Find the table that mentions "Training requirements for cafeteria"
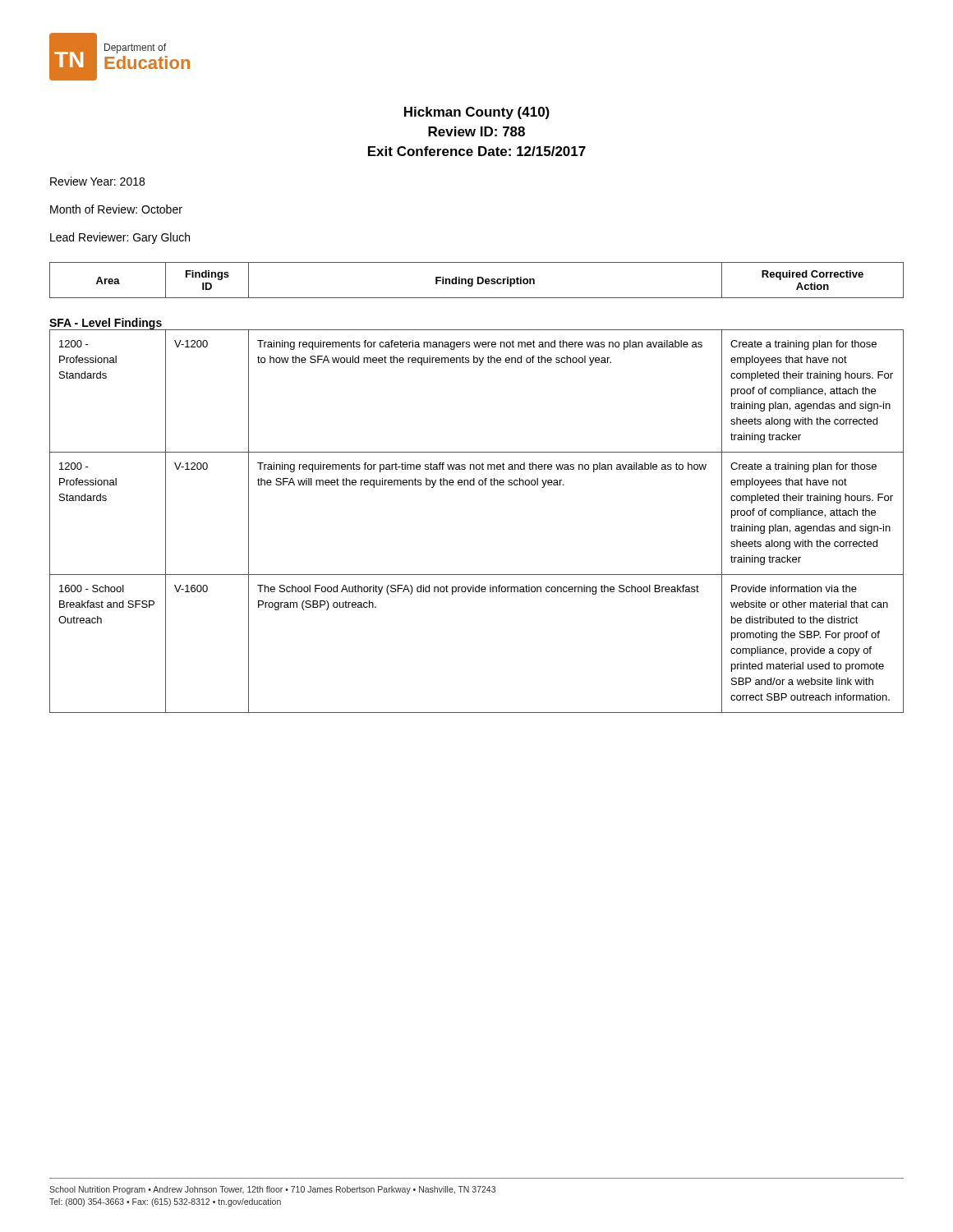This screenshot has width=953, height=1232. 476,521
